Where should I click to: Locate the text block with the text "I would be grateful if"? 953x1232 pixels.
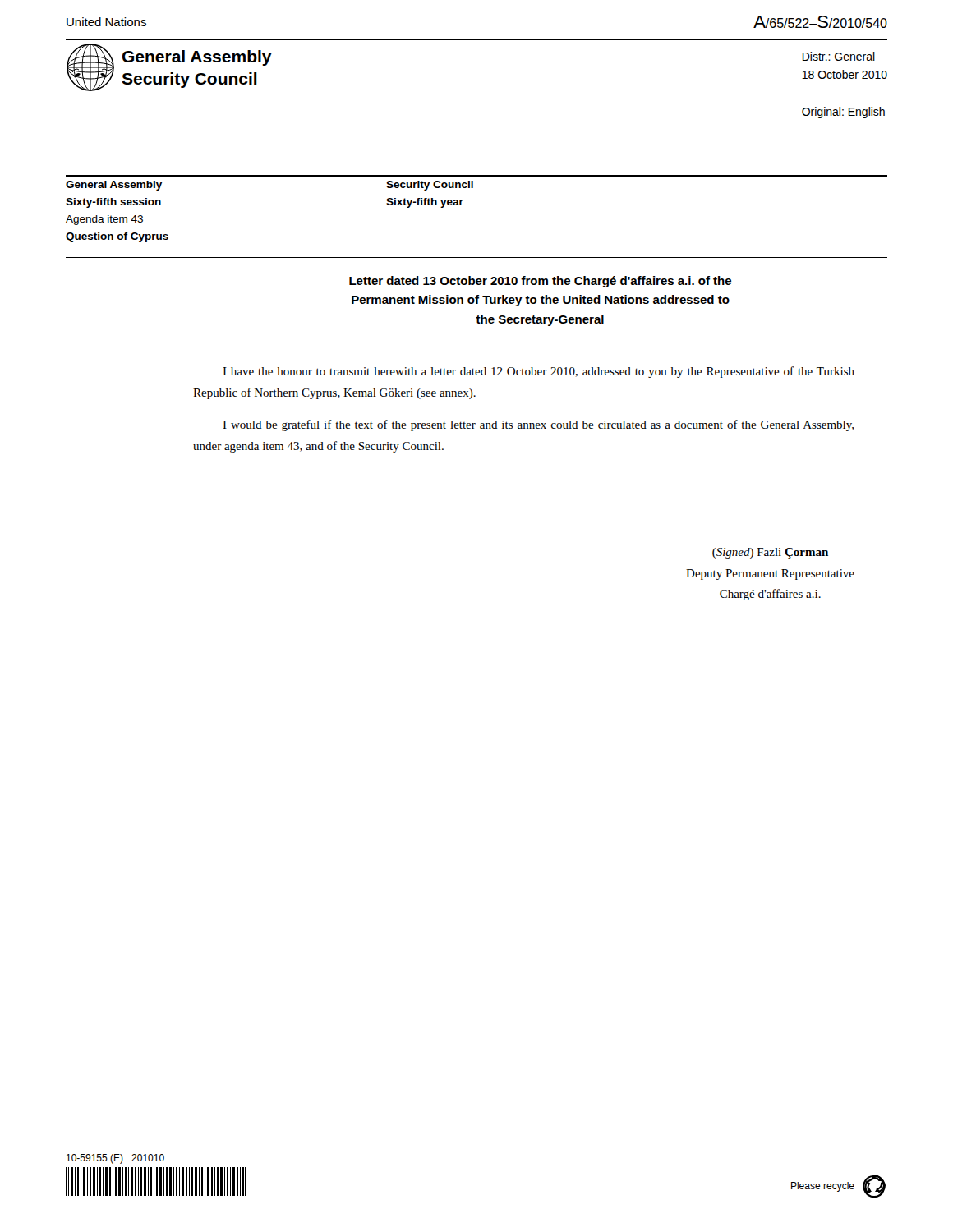(524, 435)
